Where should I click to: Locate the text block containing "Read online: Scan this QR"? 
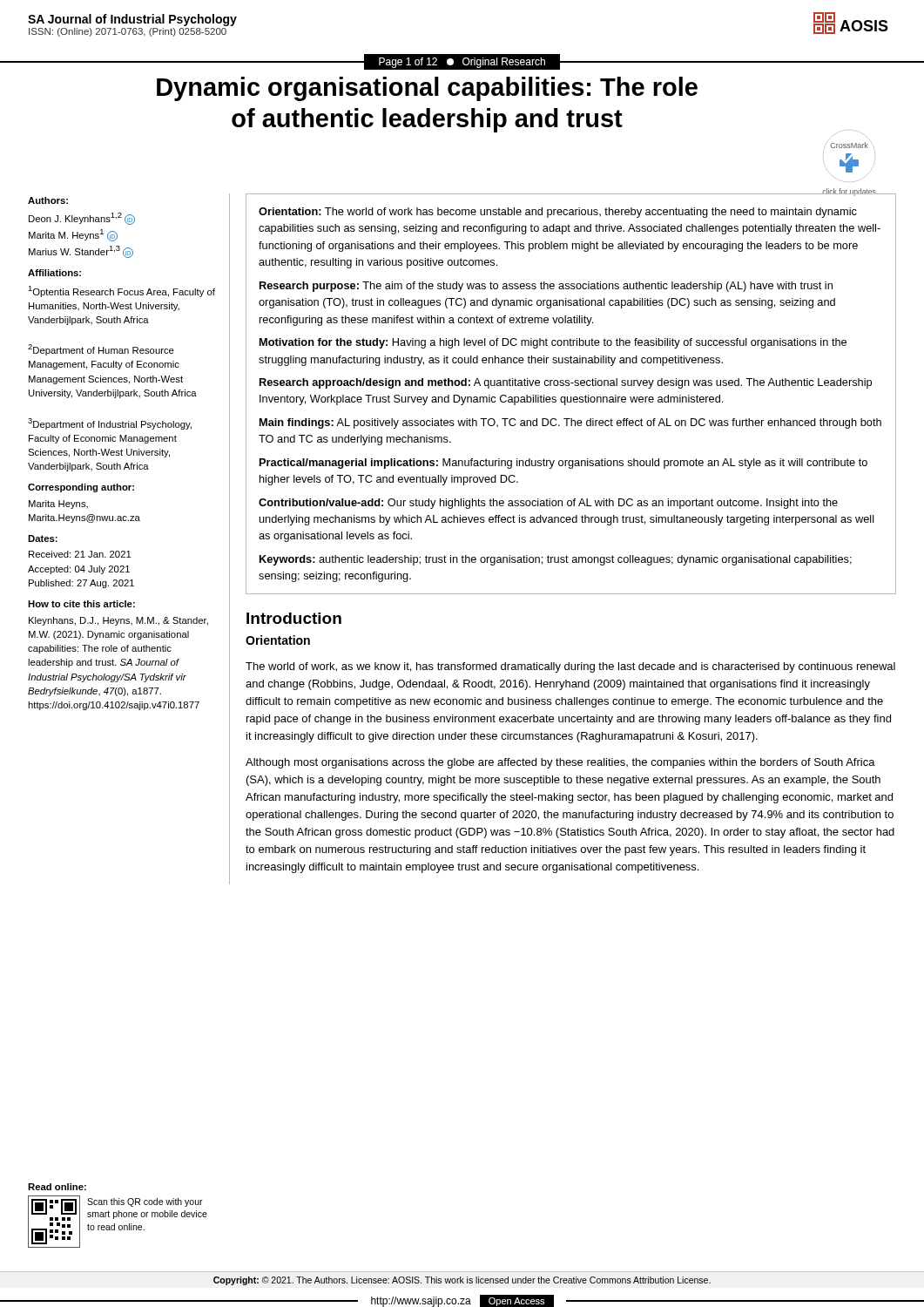pyautogui.click(x=122, y=1215)
